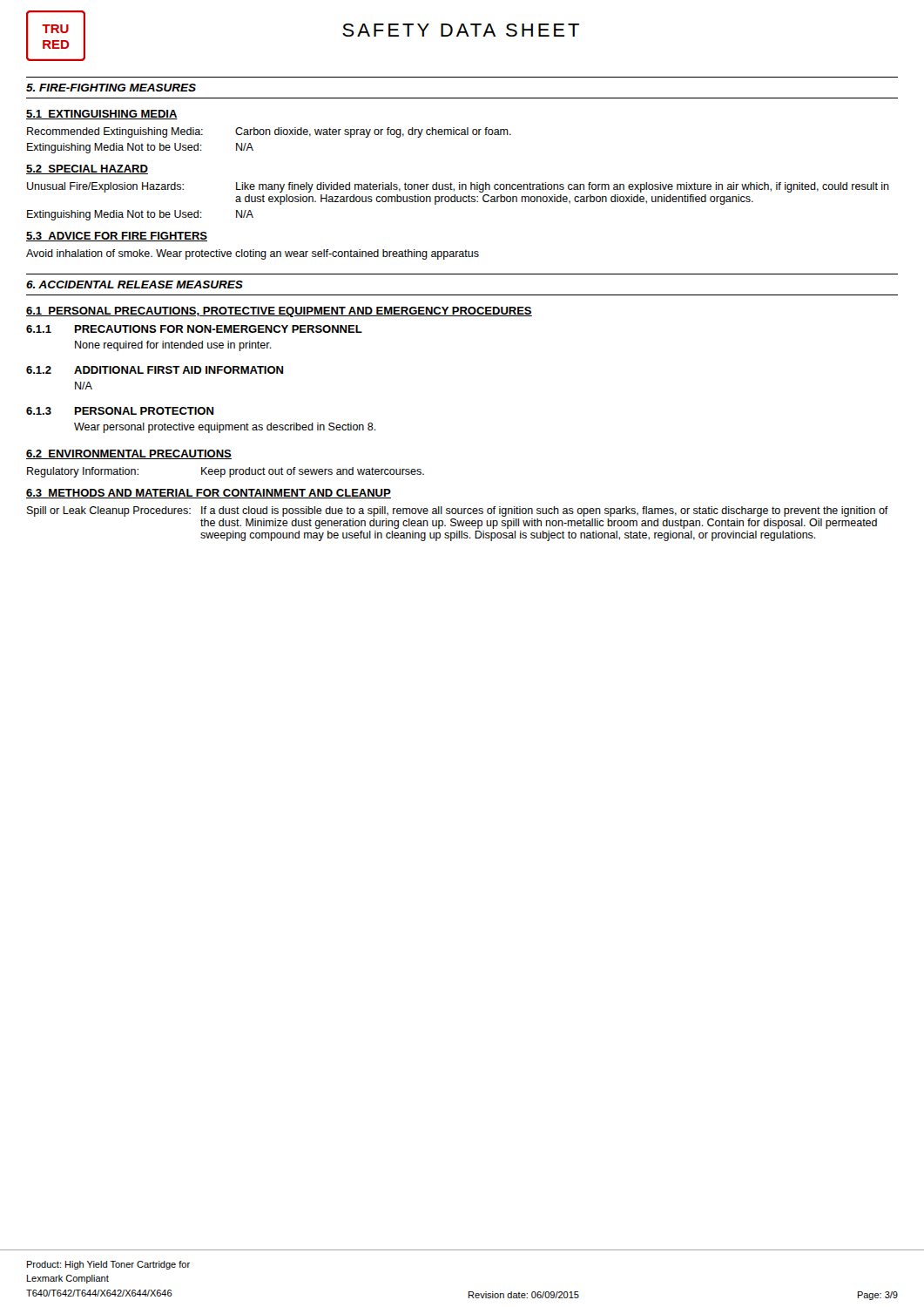Screen dimensions: 1307x924
Task: Find the section header on this page that starts "5.3 ADVICE FOR"
Action: pyautogui.click(x=117, y=236)
